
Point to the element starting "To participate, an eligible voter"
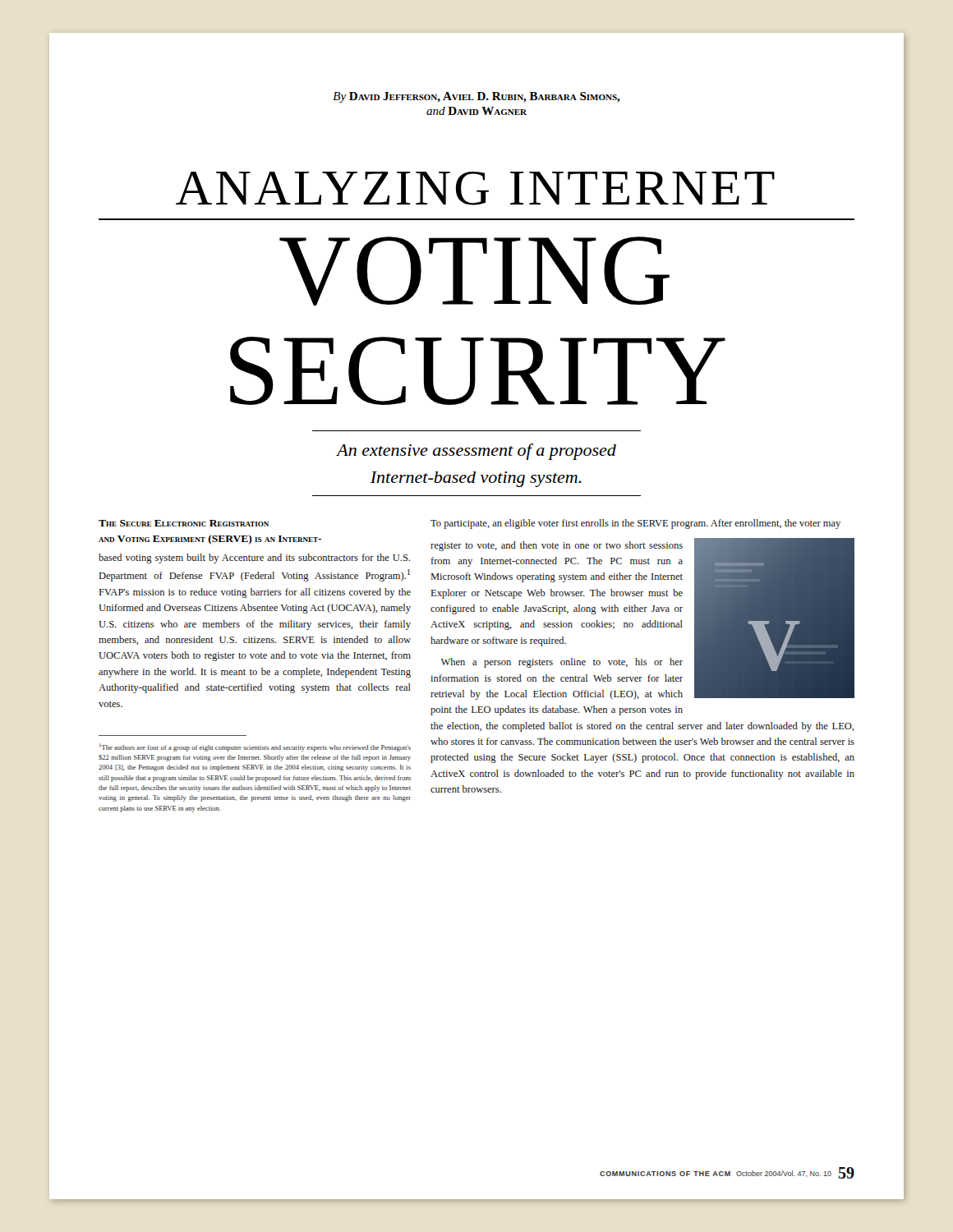642,657
